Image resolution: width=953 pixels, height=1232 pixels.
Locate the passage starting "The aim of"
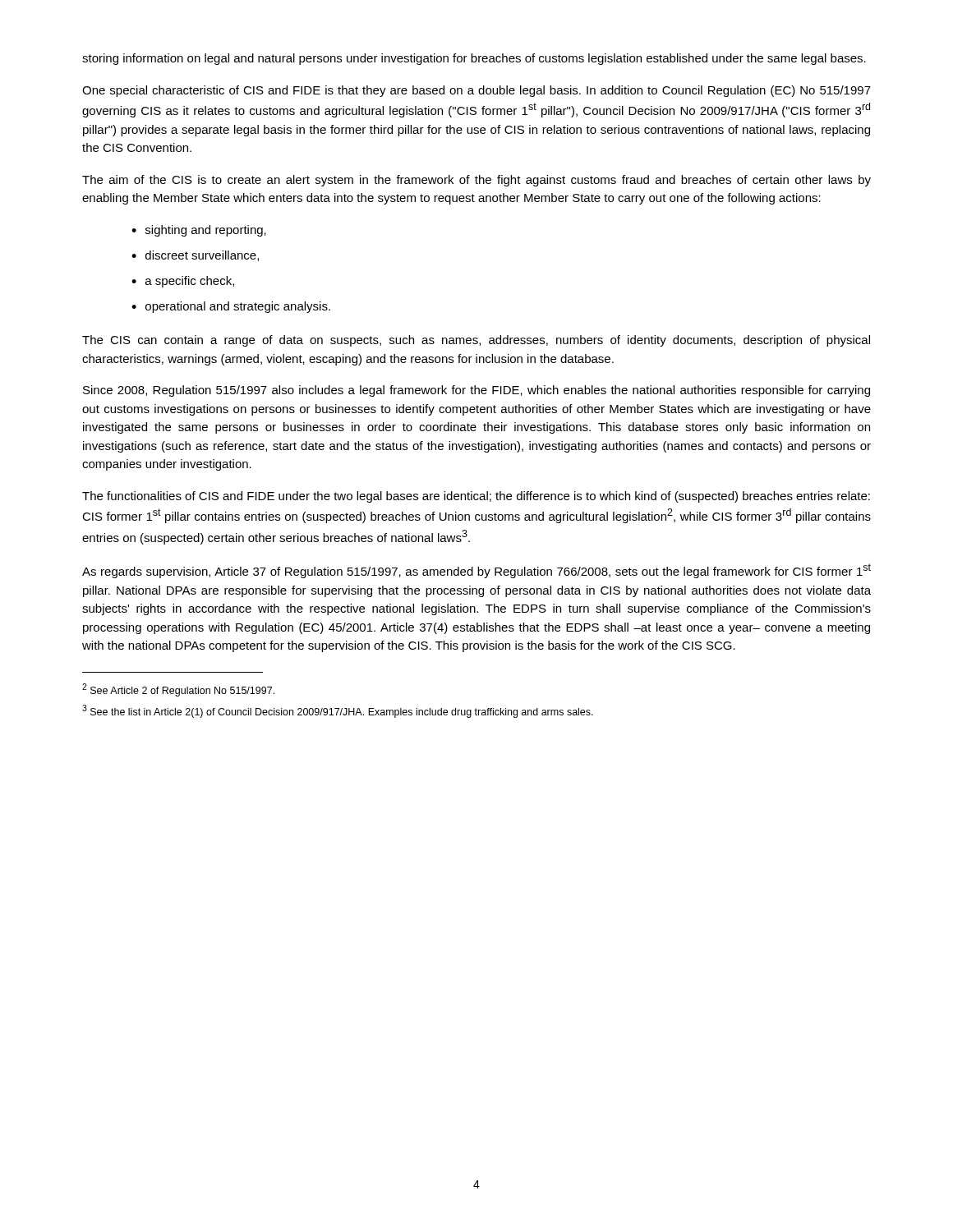(x=476, y=188)
